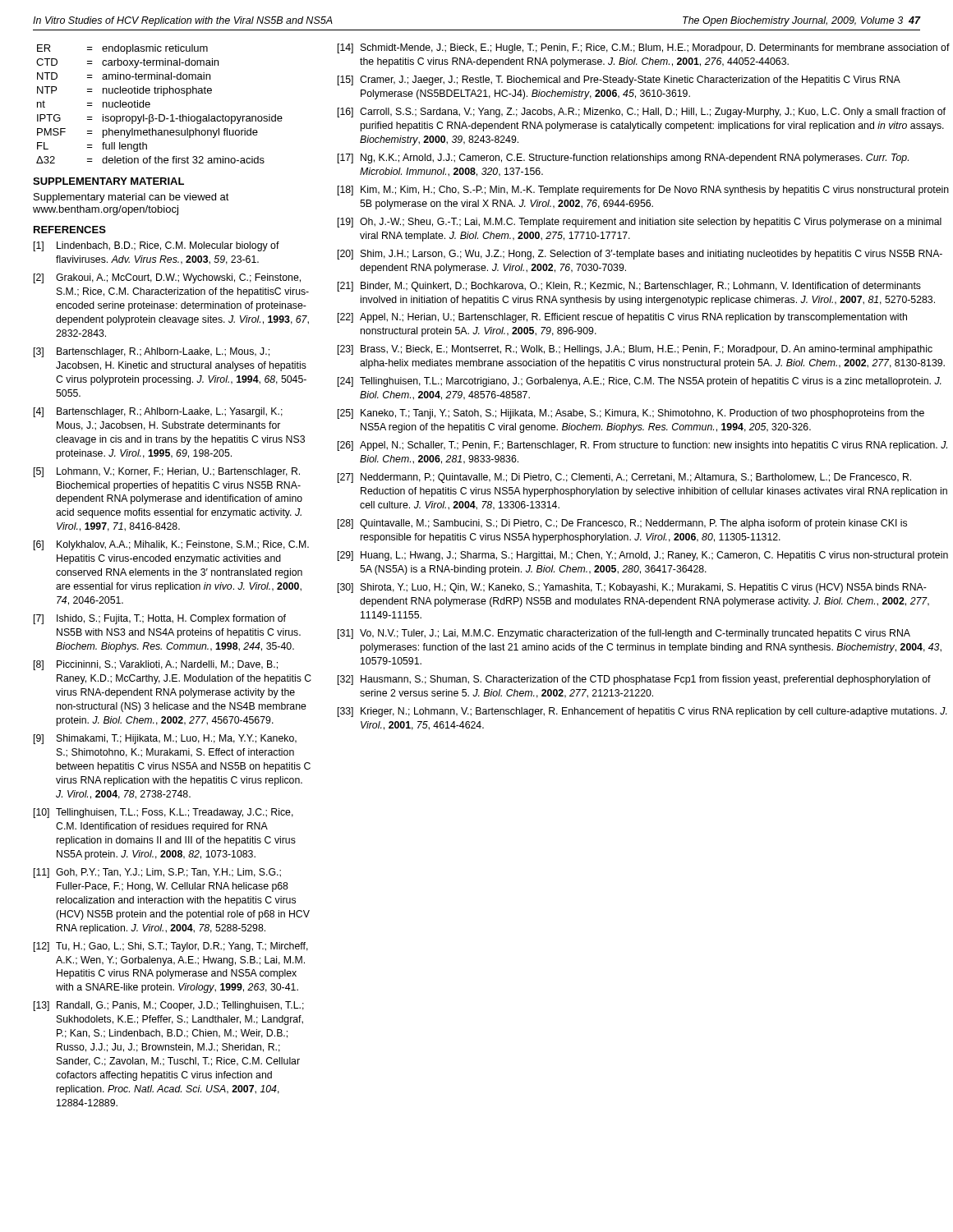
Task: Select the list item that reads "[9] Shimakami, T.; Hijikata, M.;"
Action: coord(173,767)
